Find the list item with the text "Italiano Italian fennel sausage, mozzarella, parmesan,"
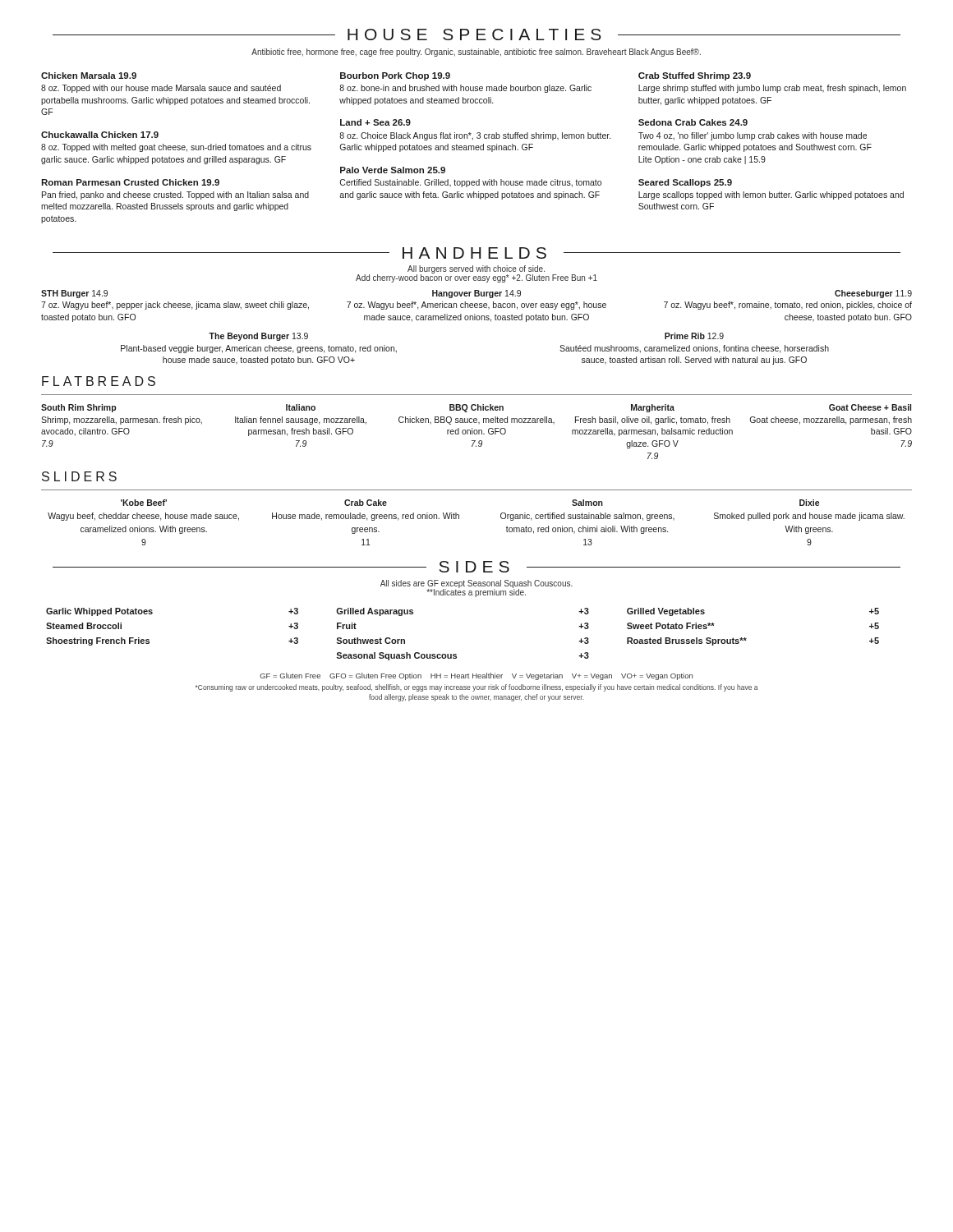Screen dimensions: 1232x953 click(301, 425)
